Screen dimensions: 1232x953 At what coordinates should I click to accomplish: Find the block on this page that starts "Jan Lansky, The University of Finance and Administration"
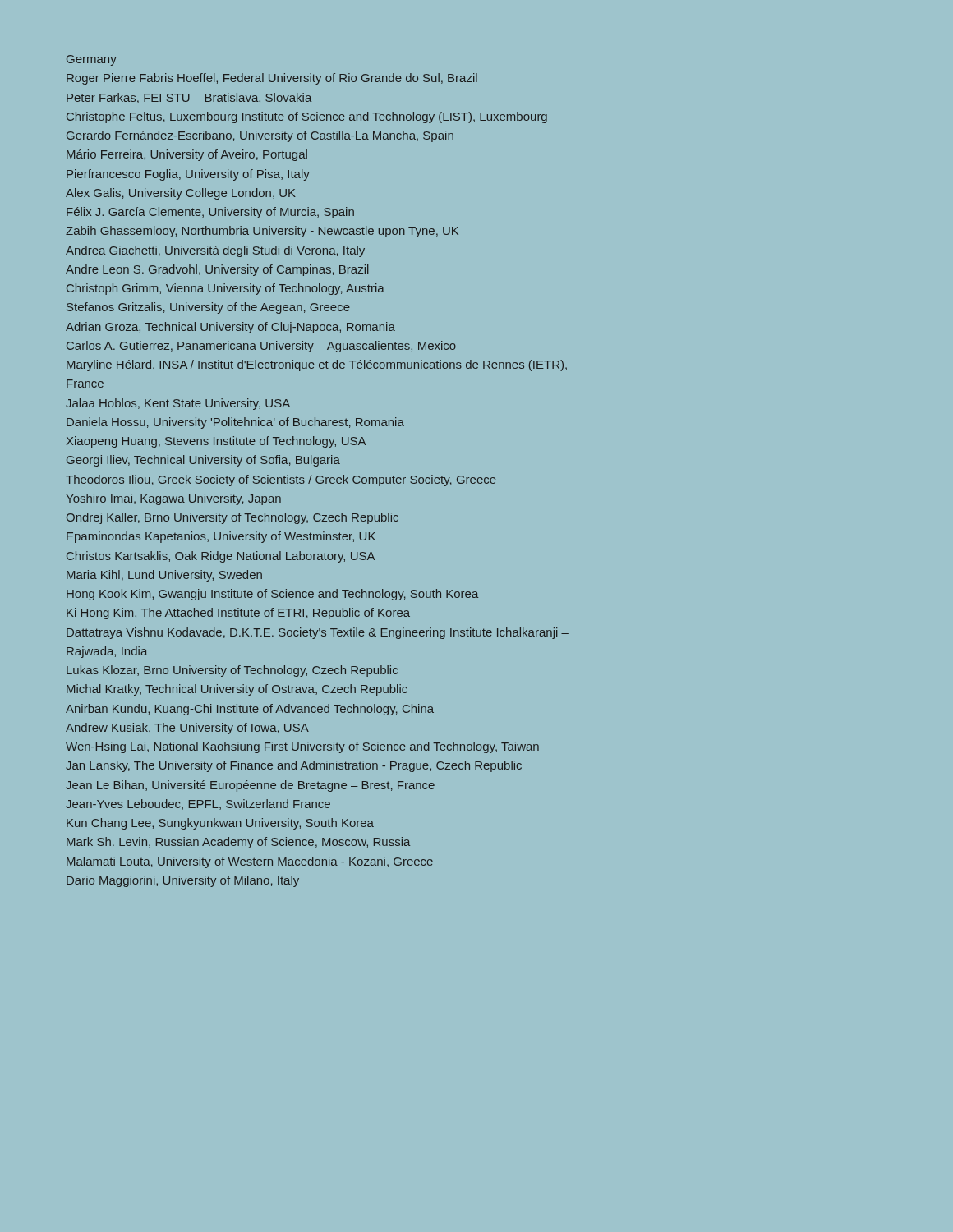click(x=294, y=765)
